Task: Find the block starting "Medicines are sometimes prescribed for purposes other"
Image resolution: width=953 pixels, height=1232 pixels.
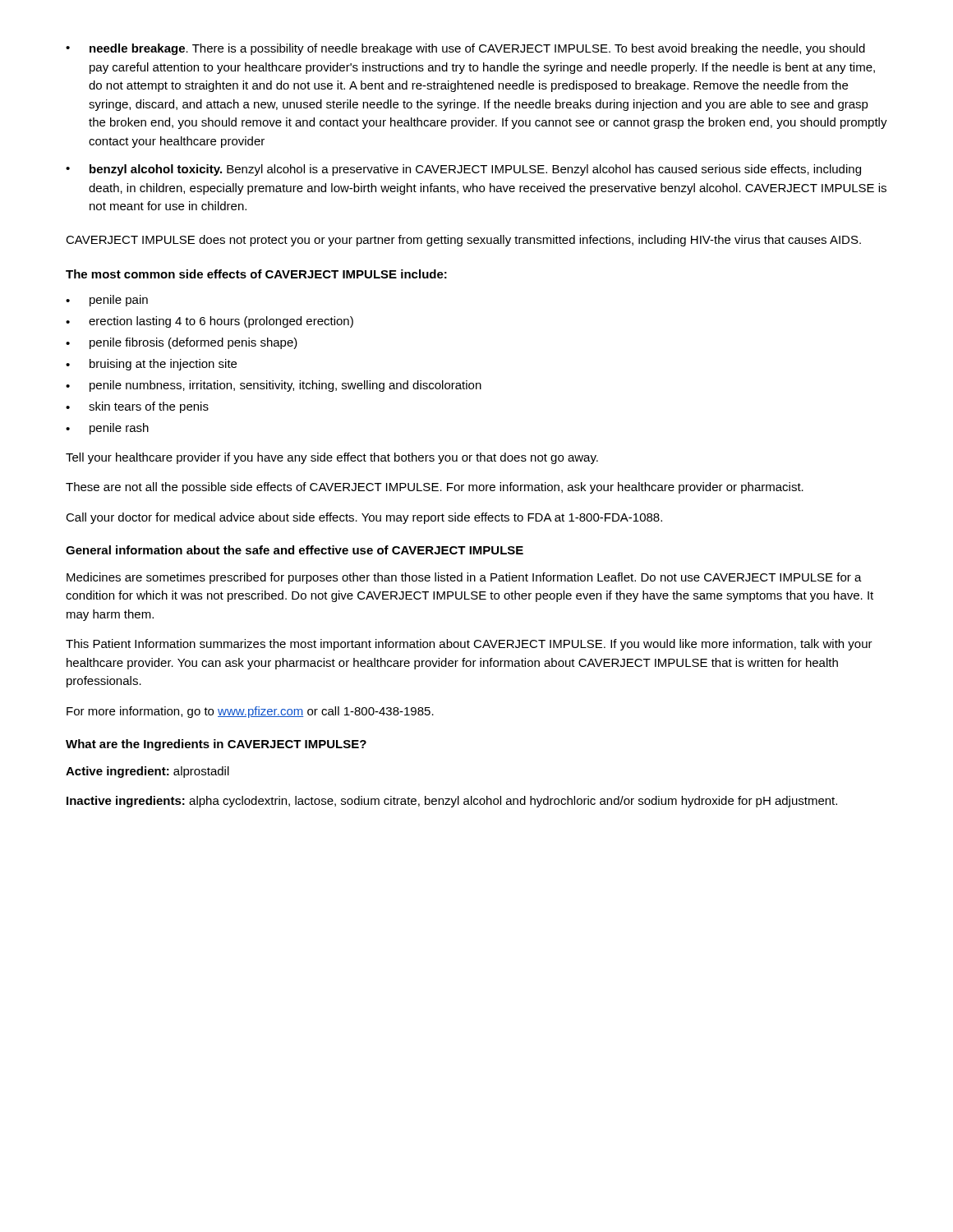Action: 476,596
